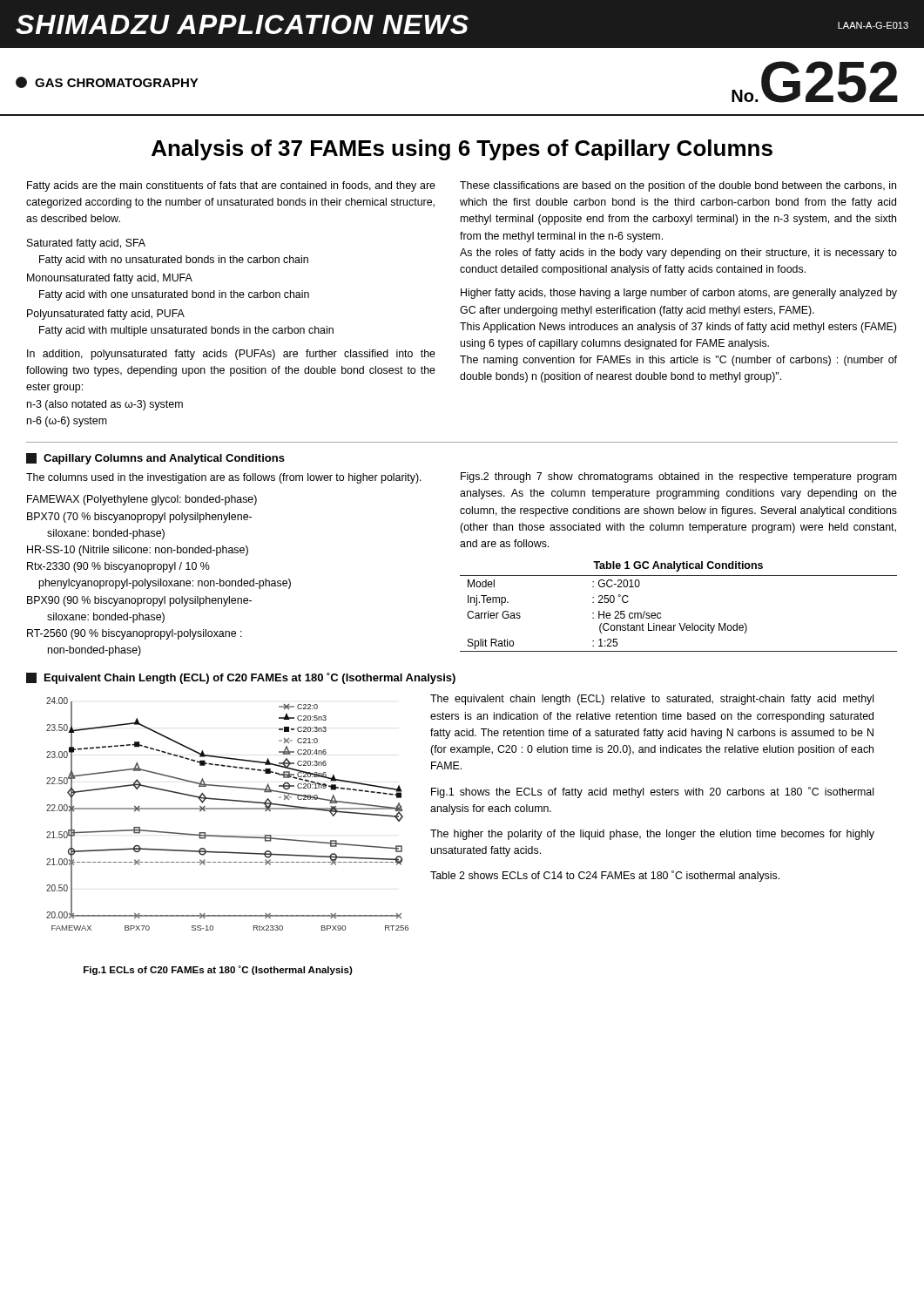This screenshot has height=1307, width=924.
Task: Click a table
Action: [678, 606]
